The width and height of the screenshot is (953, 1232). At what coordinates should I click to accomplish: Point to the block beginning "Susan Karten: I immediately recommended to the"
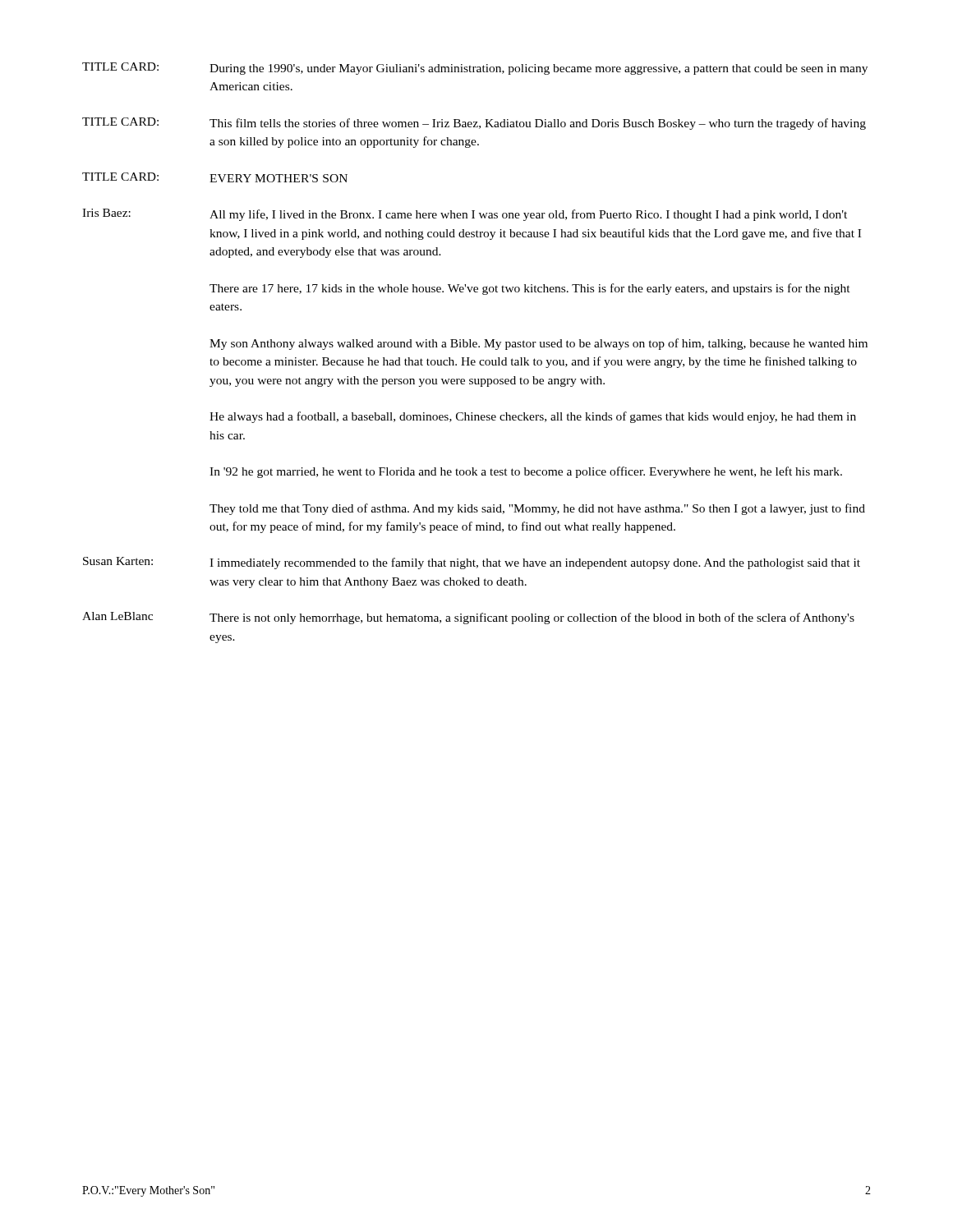coord(476,572)
